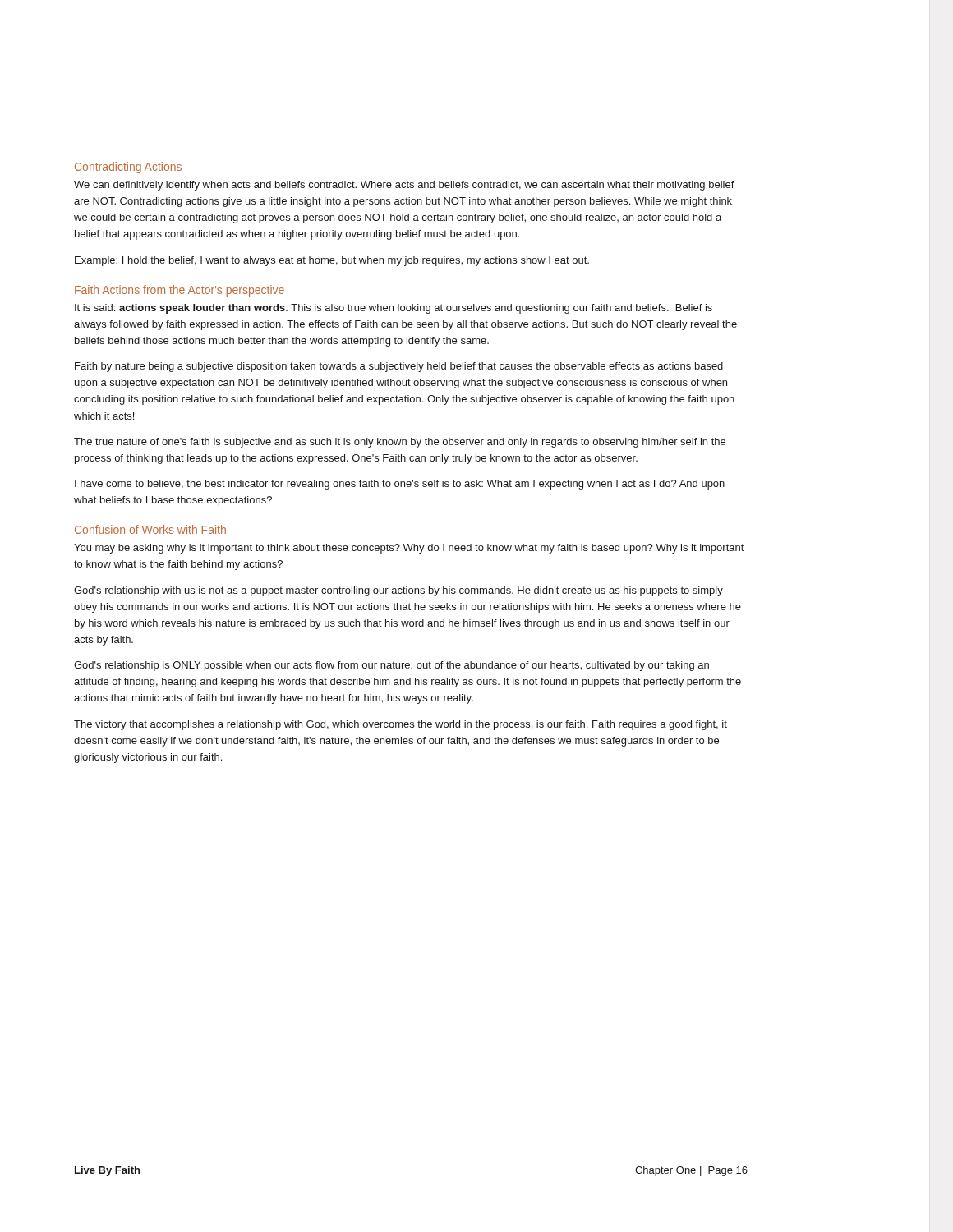The image size is (953, 1232).
Task: Find the section header containing "Contradicting Actions"
Action: (128, 167)
